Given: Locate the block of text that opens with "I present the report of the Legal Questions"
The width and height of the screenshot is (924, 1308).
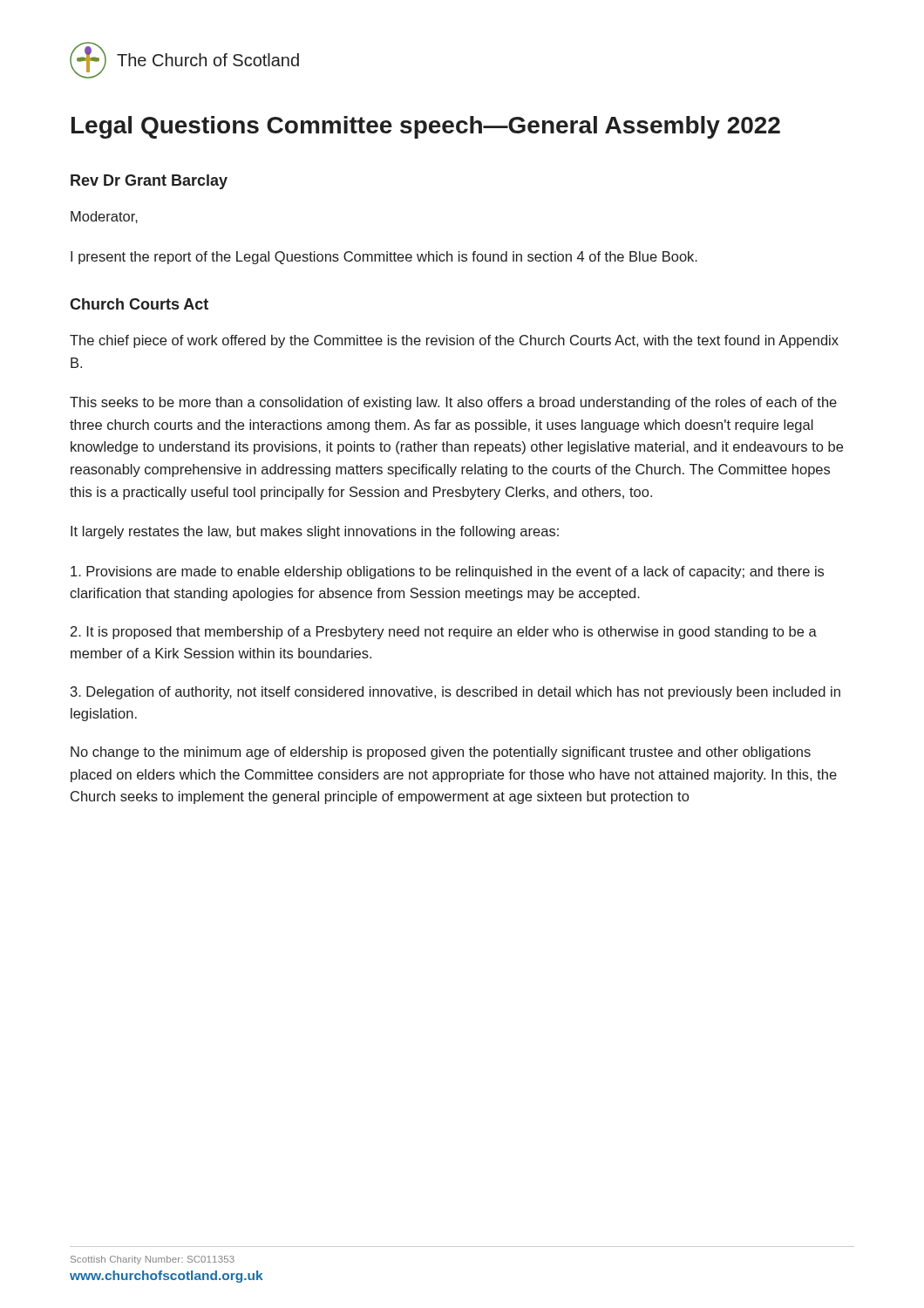Looking at the screenshot, I should point(462,257).
